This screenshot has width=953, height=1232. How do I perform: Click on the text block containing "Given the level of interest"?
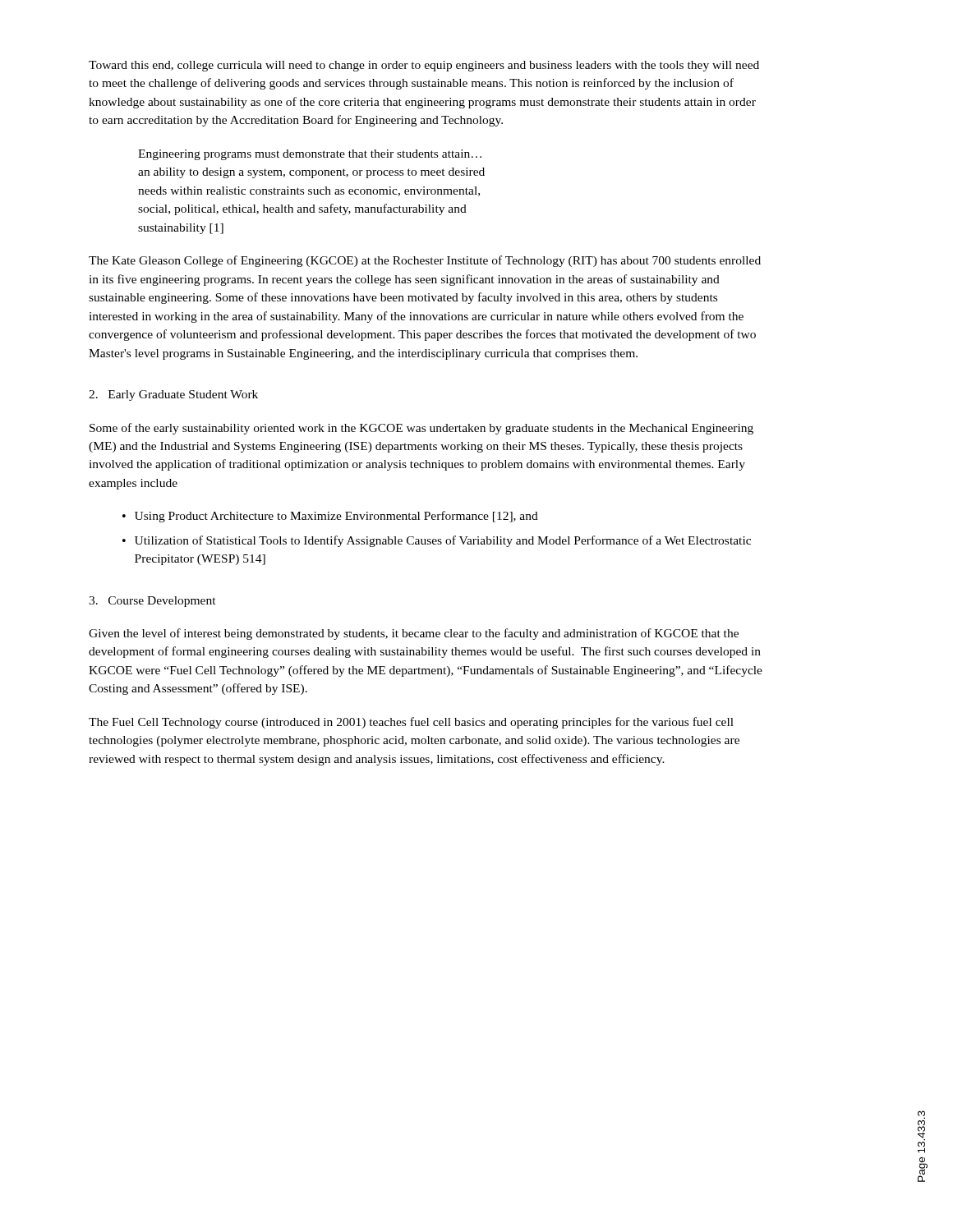pyautogui.click(x=426, y=660)
